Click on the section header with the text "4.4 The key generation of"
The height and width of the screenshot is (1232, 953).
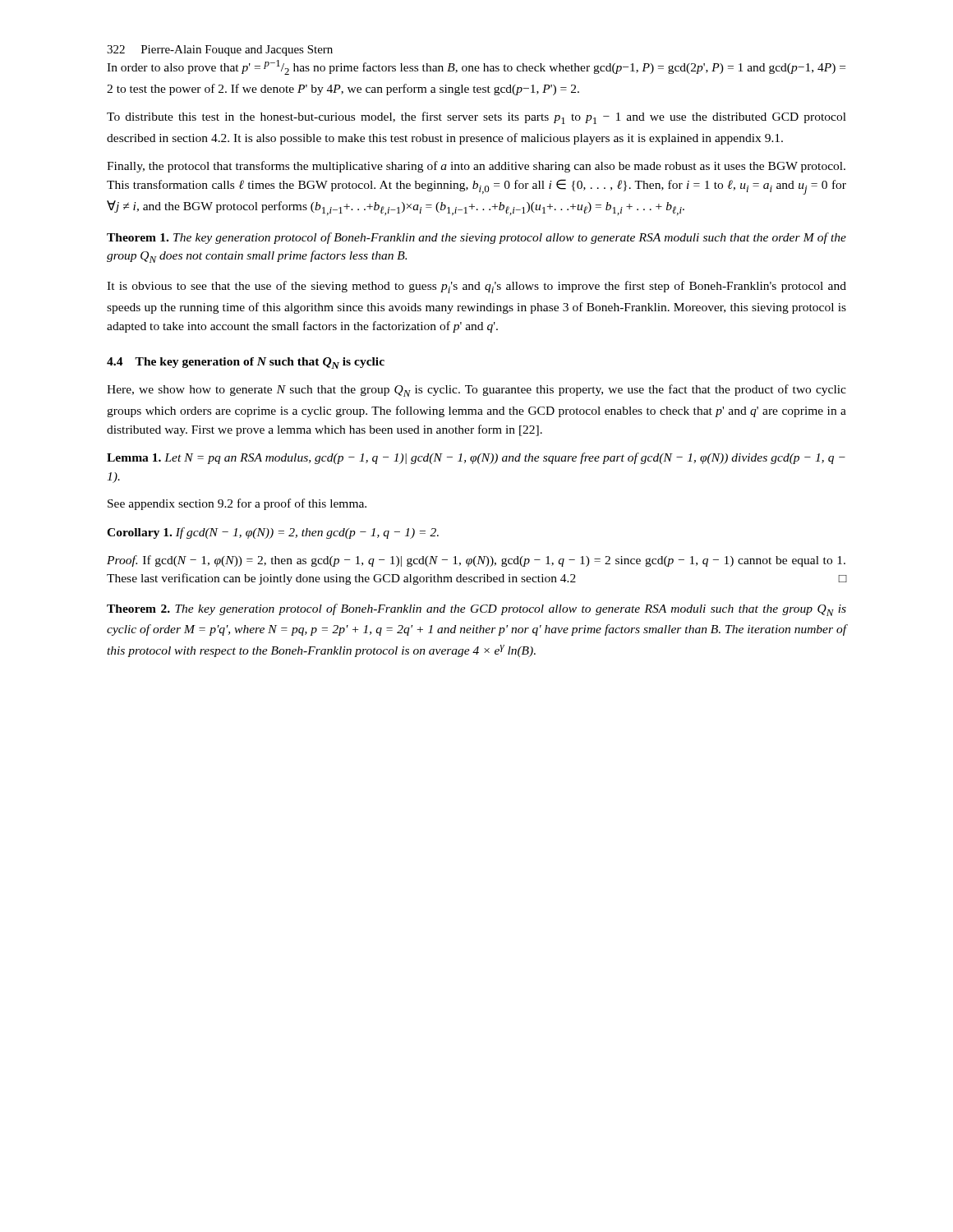[246, 362]
